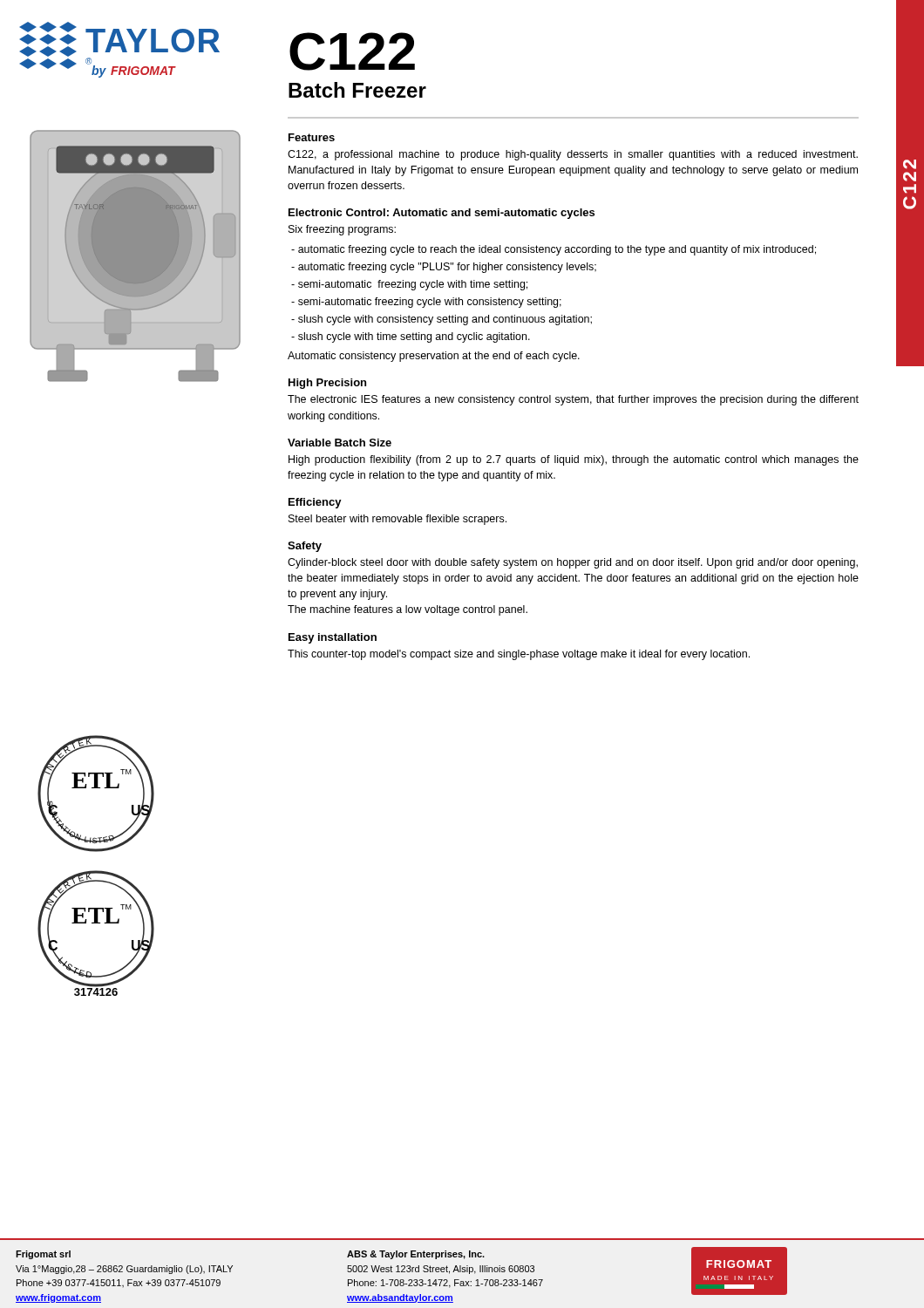The width and height of the screenshot is (924, 1308).
Task: Locate the text block that says "The electronic IES features"
Action: click(x=573, y=408)
